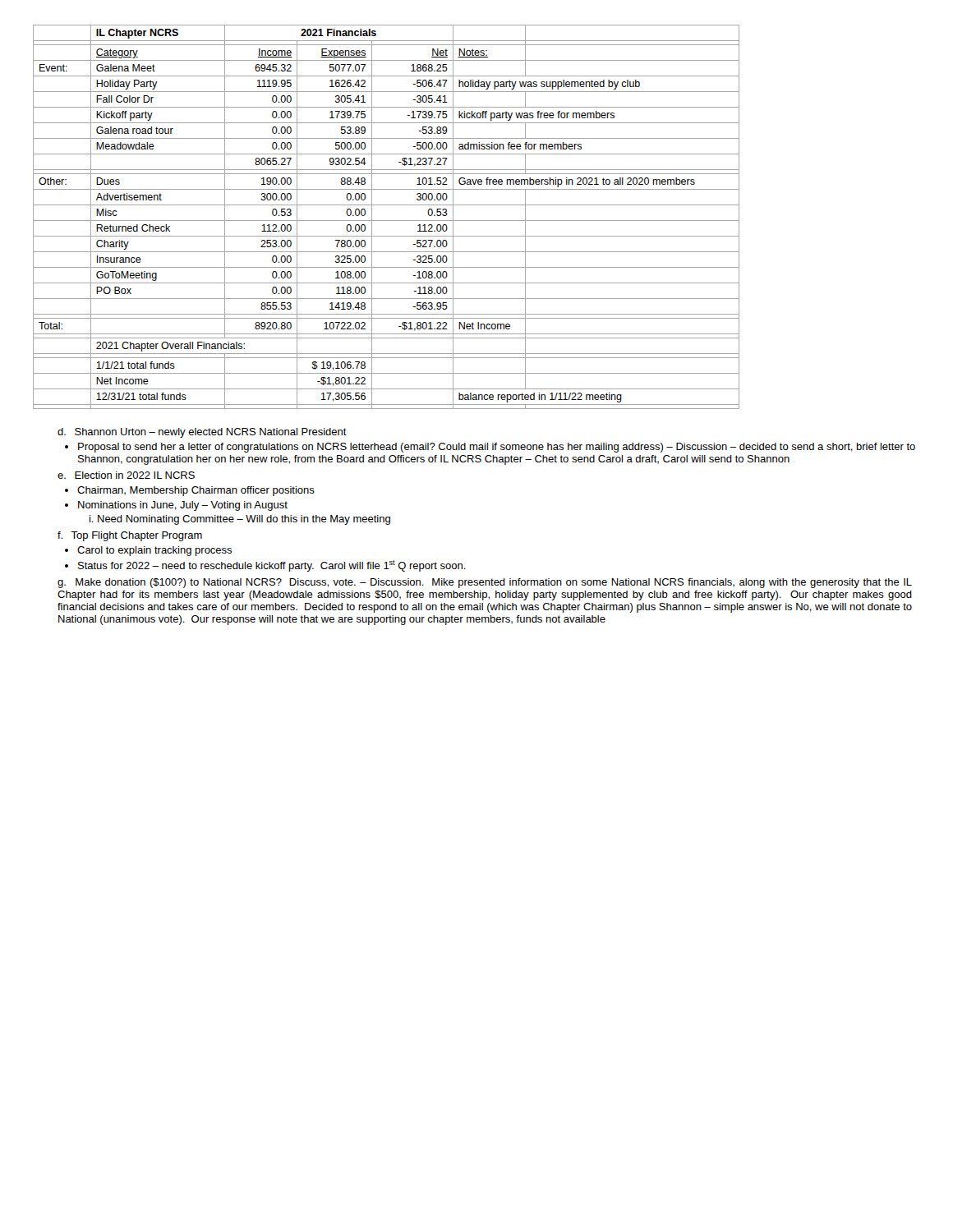Find the list item that reads "Chairman, Membership Chairman"
The image size is (953, 1232).
click(x=196, y=490)
